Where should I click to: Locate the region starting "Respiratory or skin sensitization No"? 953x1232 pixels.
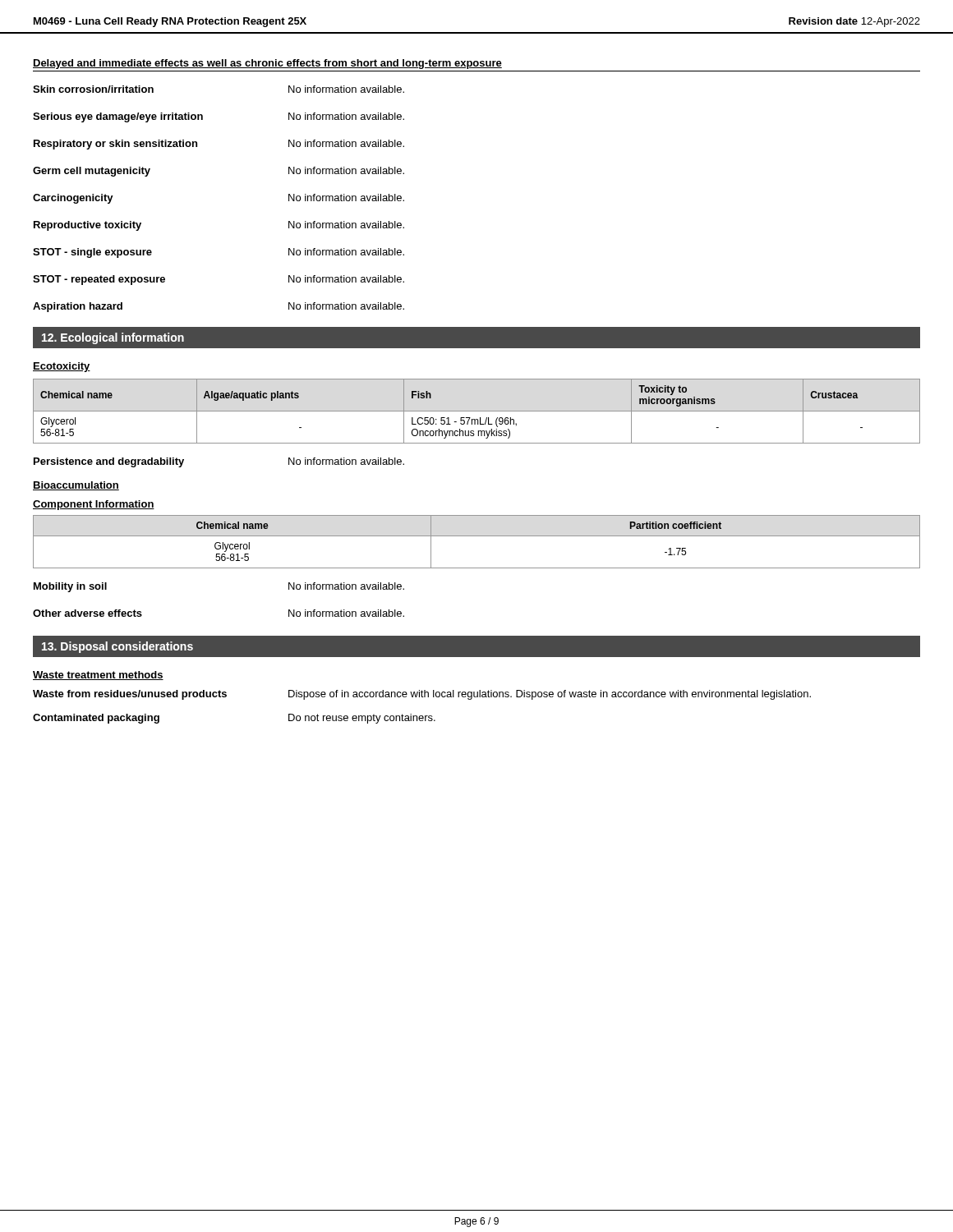118,144
